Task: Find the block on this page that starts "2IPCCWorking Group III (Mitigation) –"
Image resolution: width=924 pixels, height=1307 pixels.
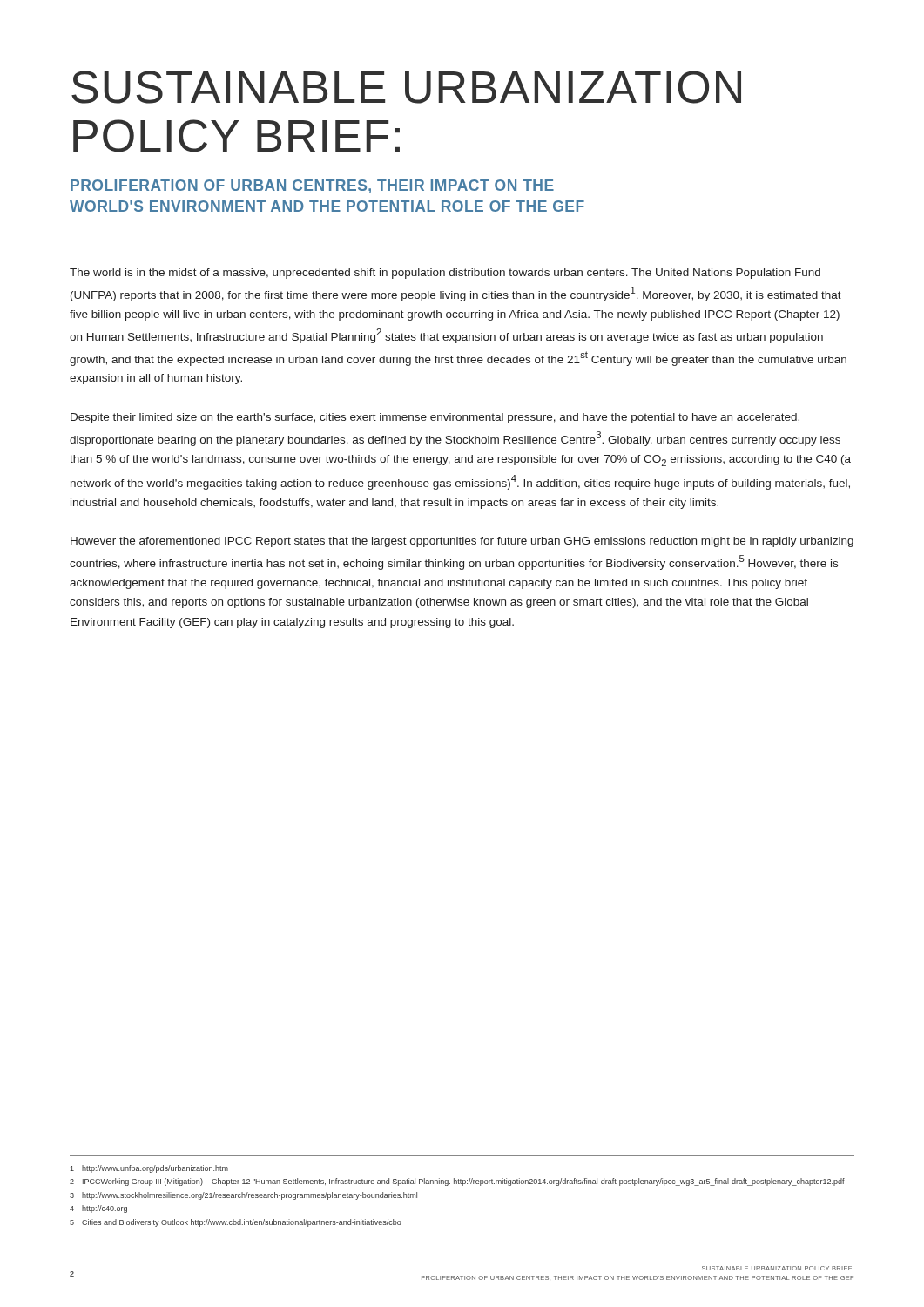Action: 462,1182
